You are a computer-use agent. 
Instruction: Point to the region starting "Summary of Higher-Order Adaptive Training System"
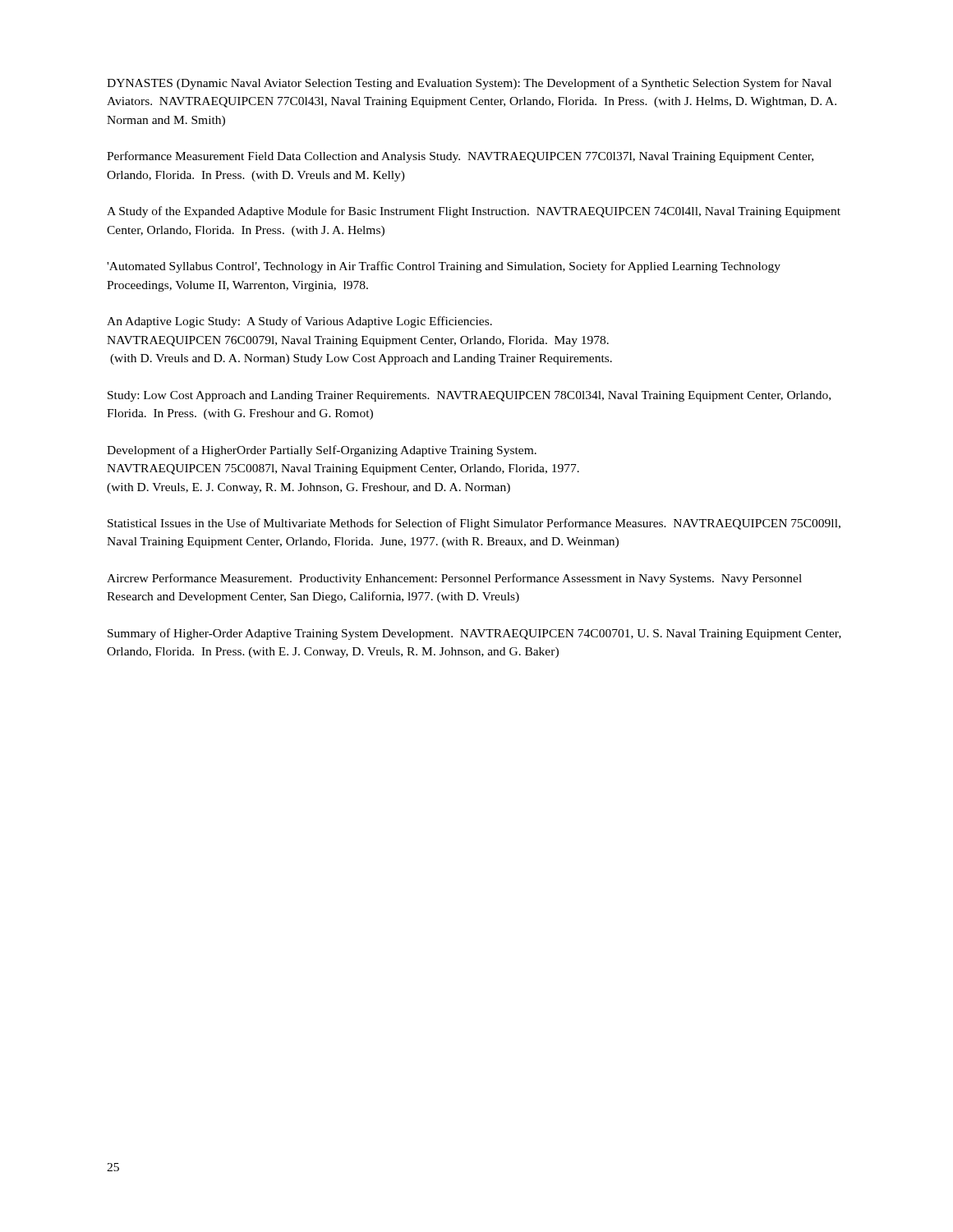[x=474, y=642]
